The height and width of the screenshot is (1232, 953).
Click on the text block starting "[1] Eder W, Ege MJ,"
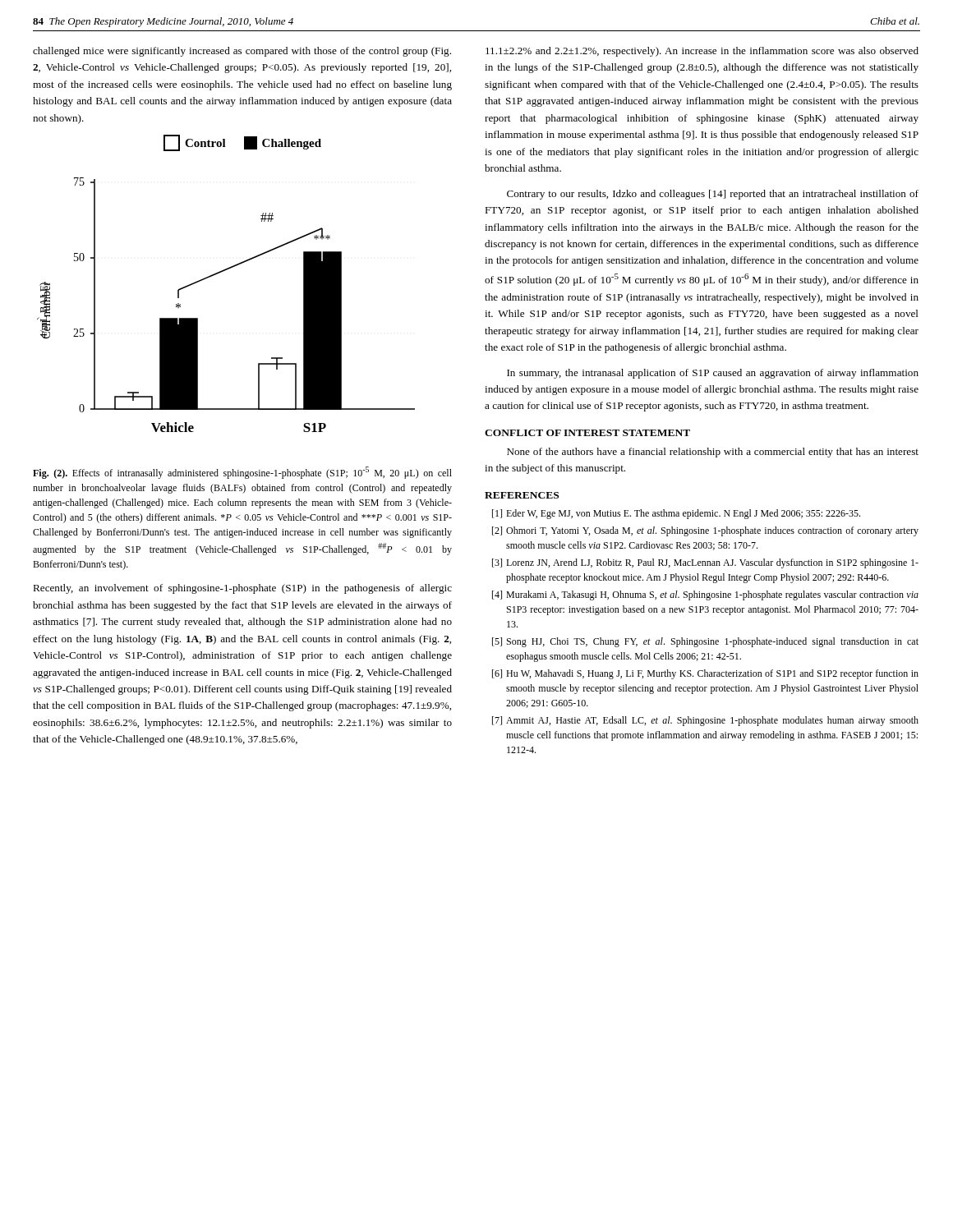(673, 513)
